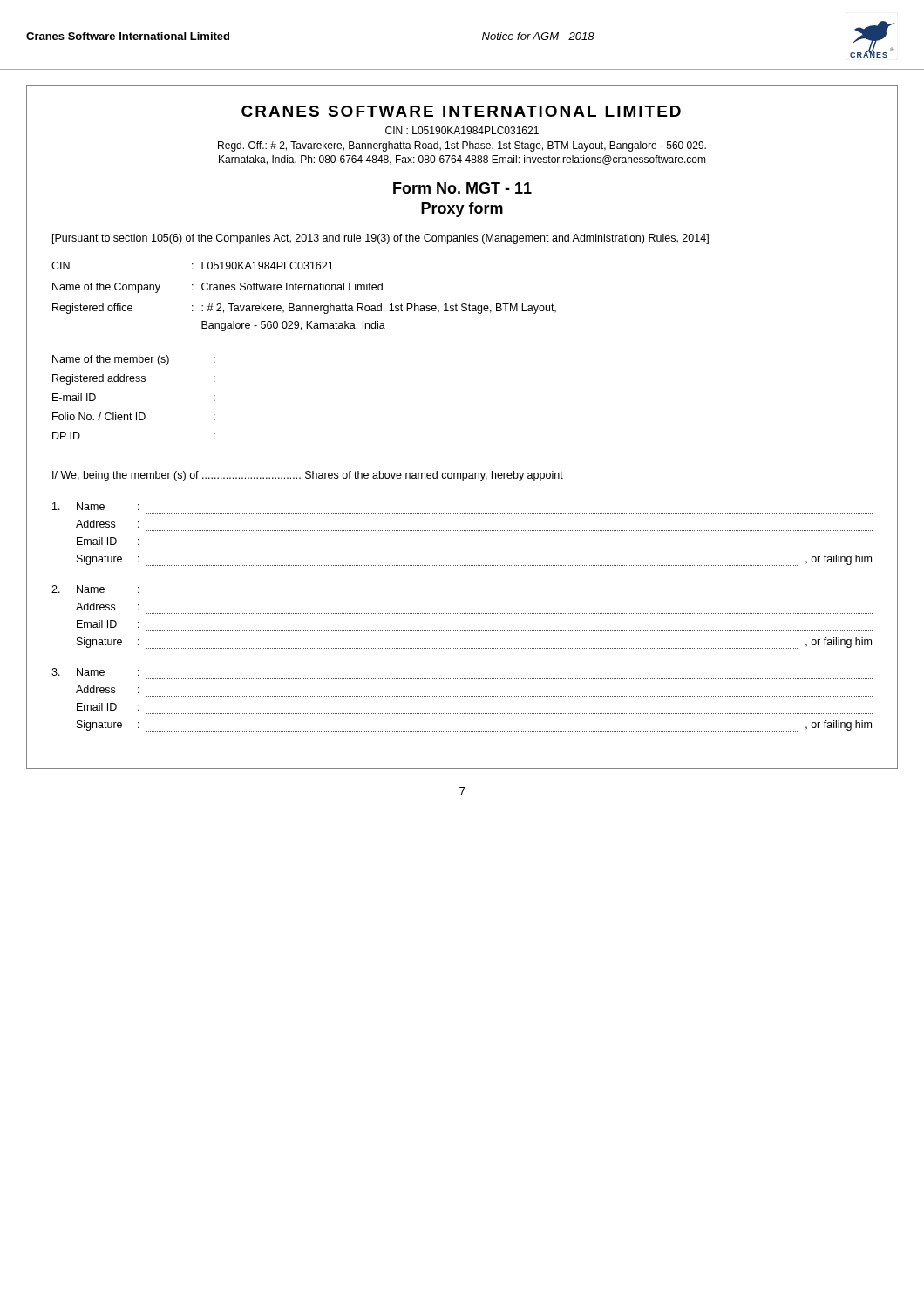Locate the block of text that opens with "2. Name : Address"
The image size is (924, 1308).
tap(462, 616)
